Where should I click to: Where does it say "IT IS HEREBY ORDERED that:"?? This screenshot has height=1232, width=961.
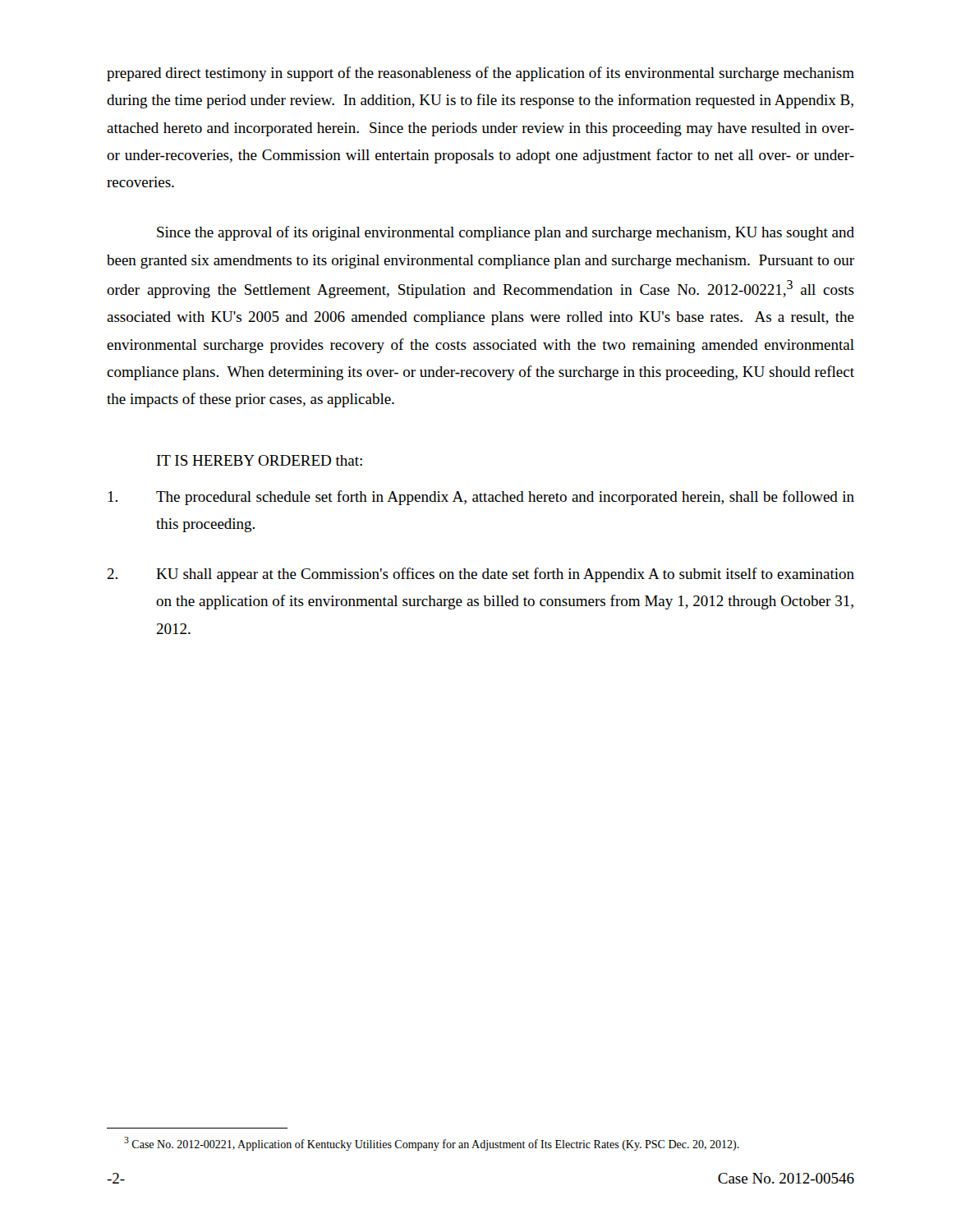tap(260, 461)
